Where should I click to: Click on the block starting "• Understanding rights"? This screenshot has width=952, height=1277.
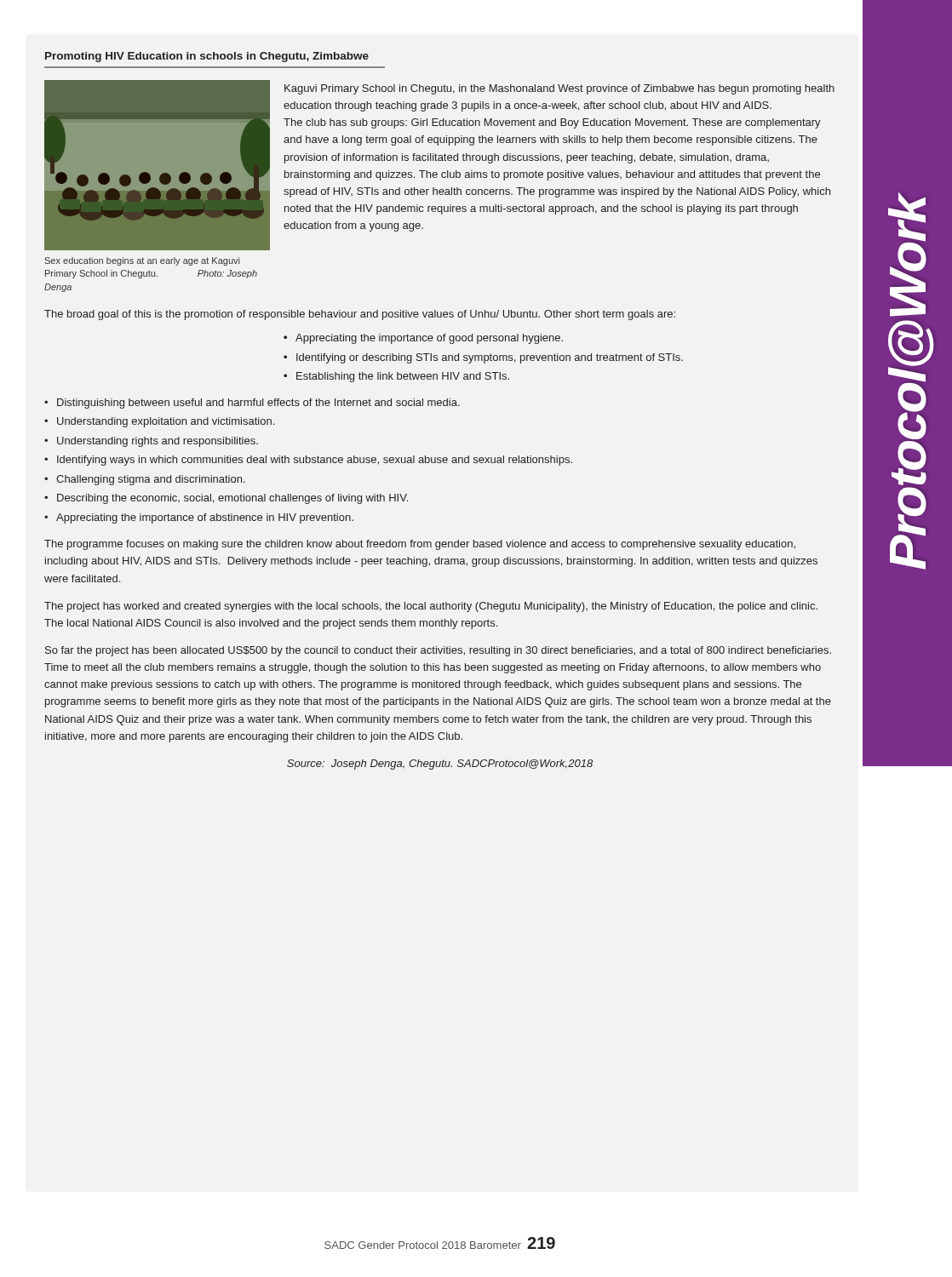point(151,441)
